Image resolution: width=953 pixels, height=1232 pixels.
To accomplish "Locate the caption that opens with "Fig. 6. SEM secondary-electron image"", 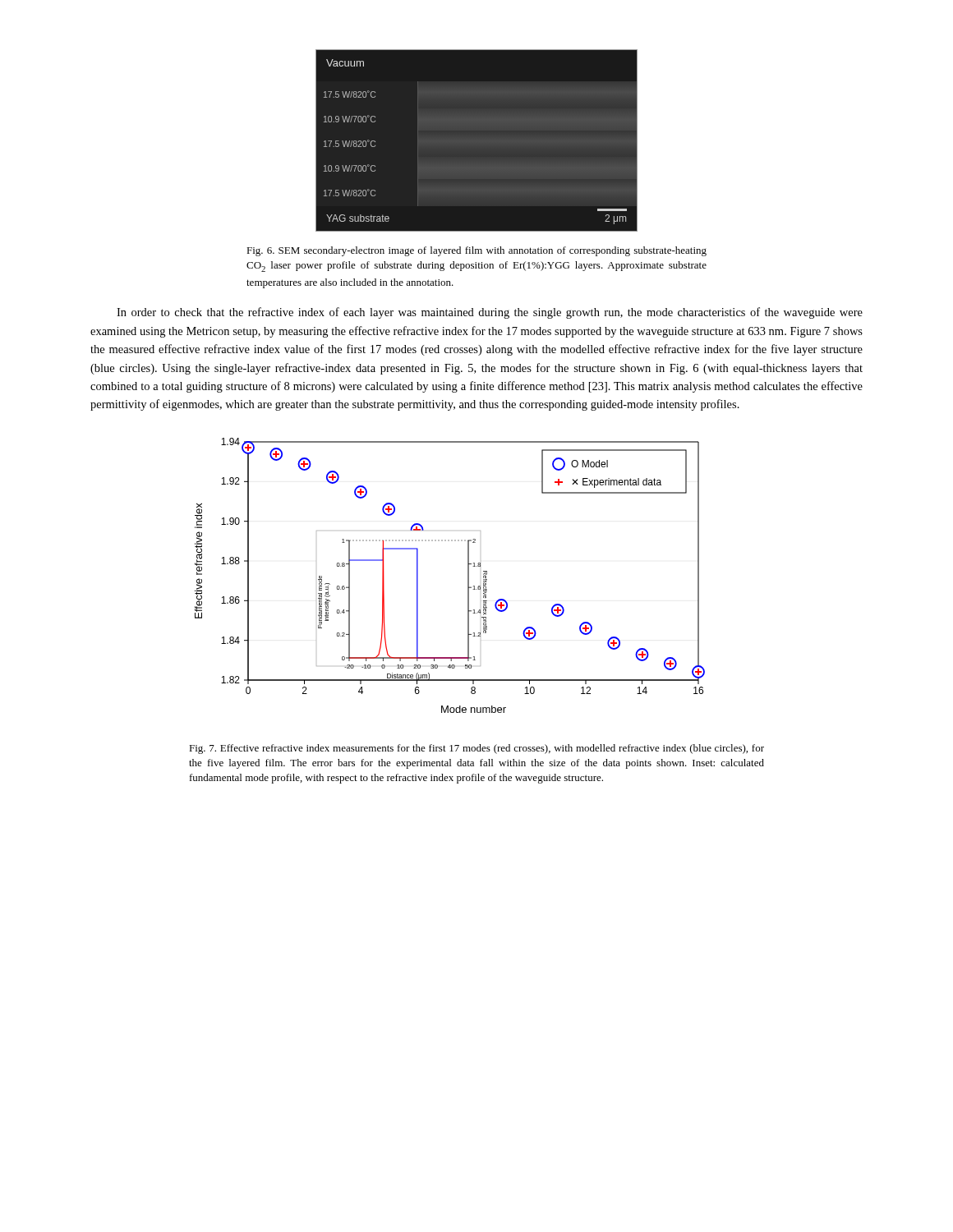I will pos(476,267).
